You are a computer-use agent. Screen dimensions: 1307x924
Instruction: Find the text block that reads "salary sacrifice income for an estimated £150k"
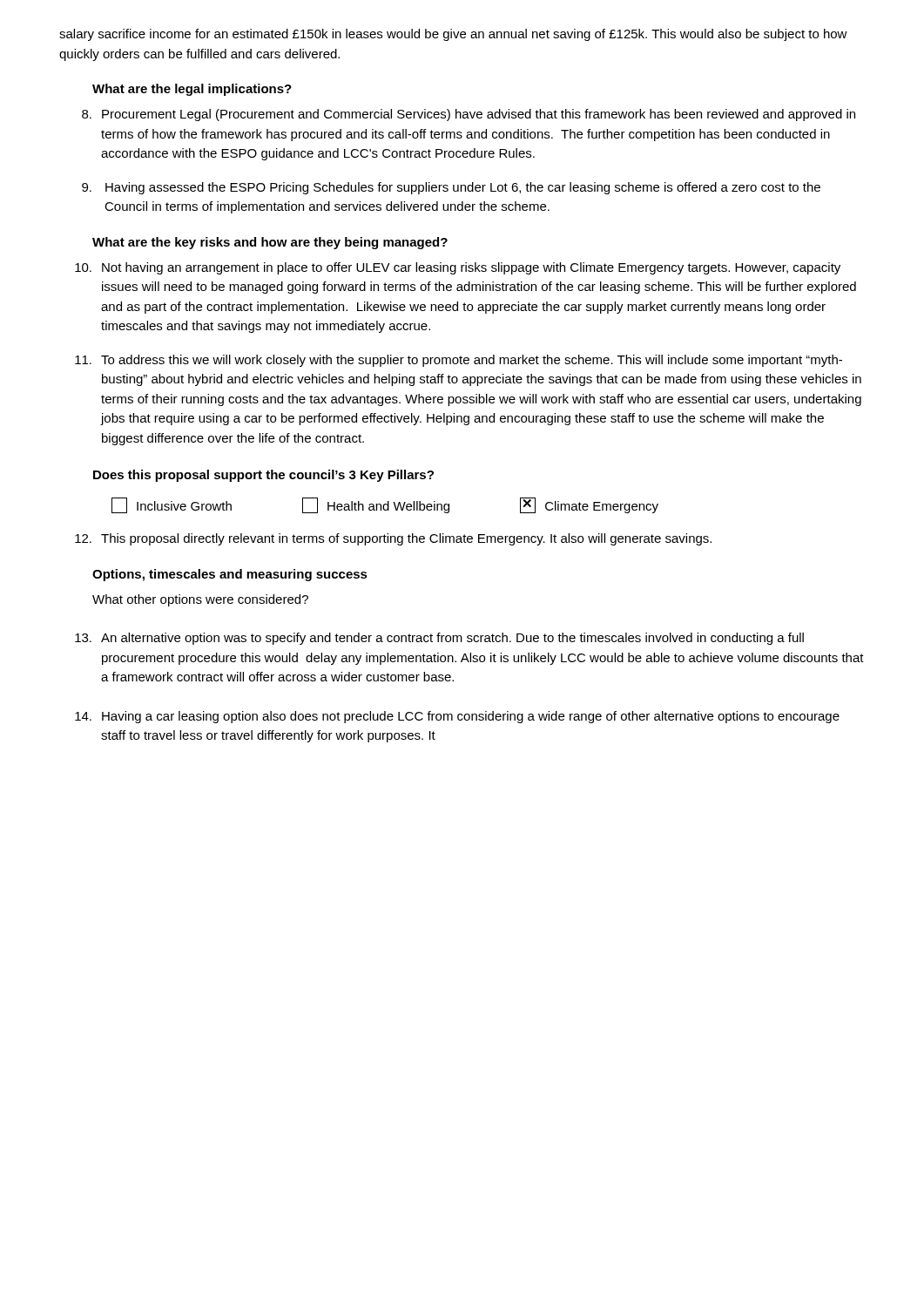pos(453,43)
